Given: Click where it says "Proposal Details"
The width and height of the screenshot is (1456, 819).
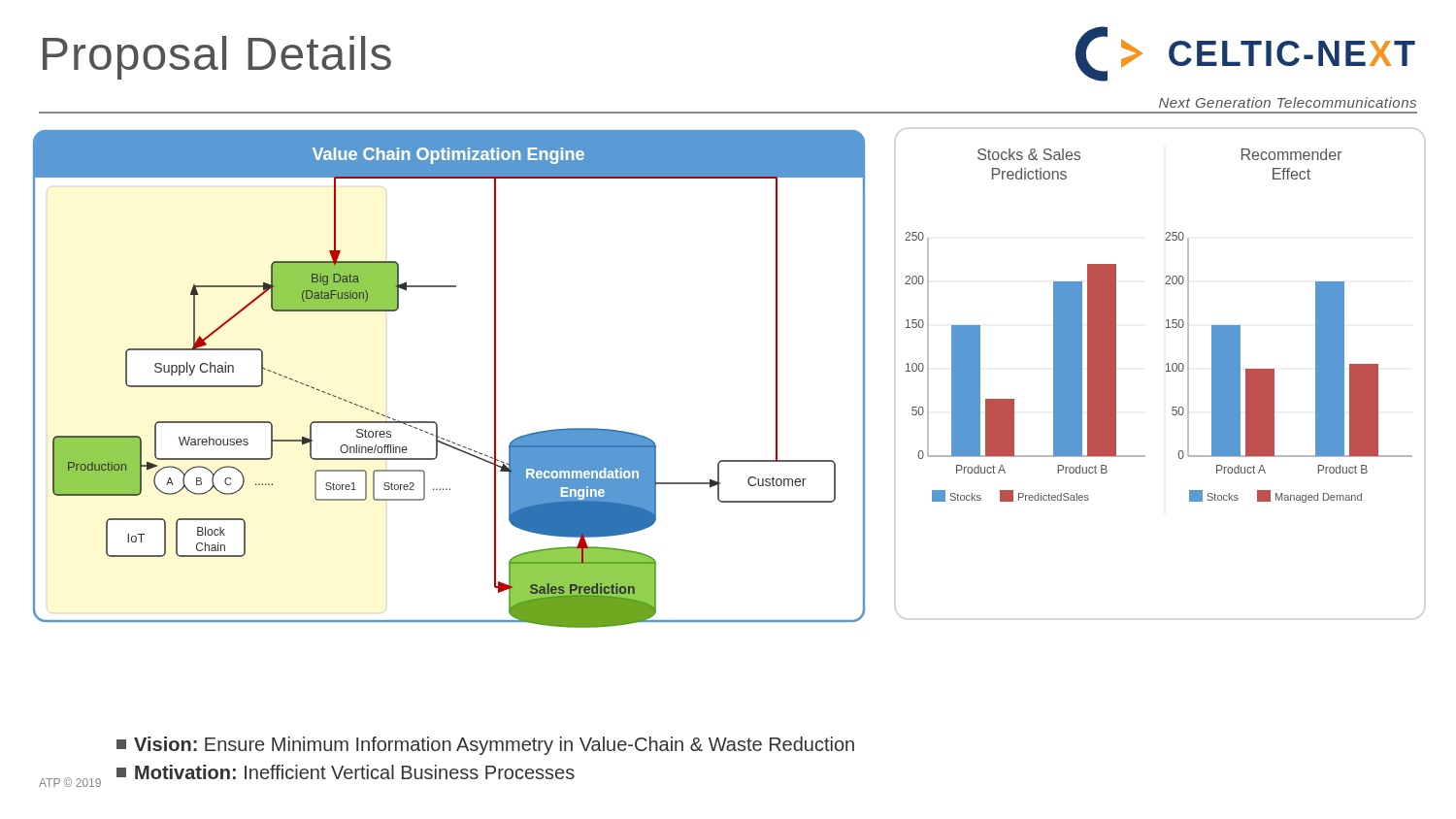Looking at the screenshot, I should 216,54.
